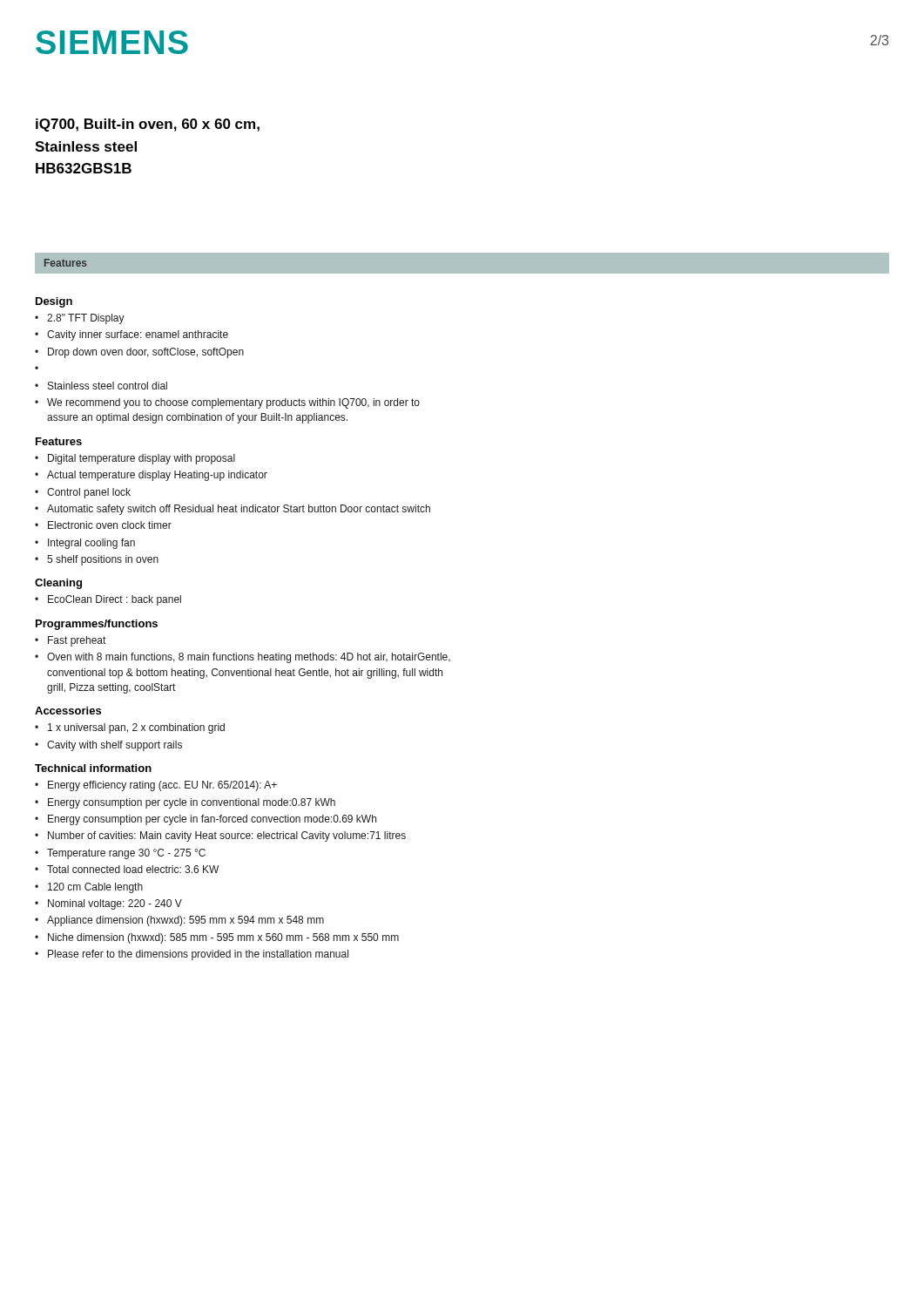Locate the list item that says "Actual temperature display"
The image size is (924, 1307).
coord(157,475)
